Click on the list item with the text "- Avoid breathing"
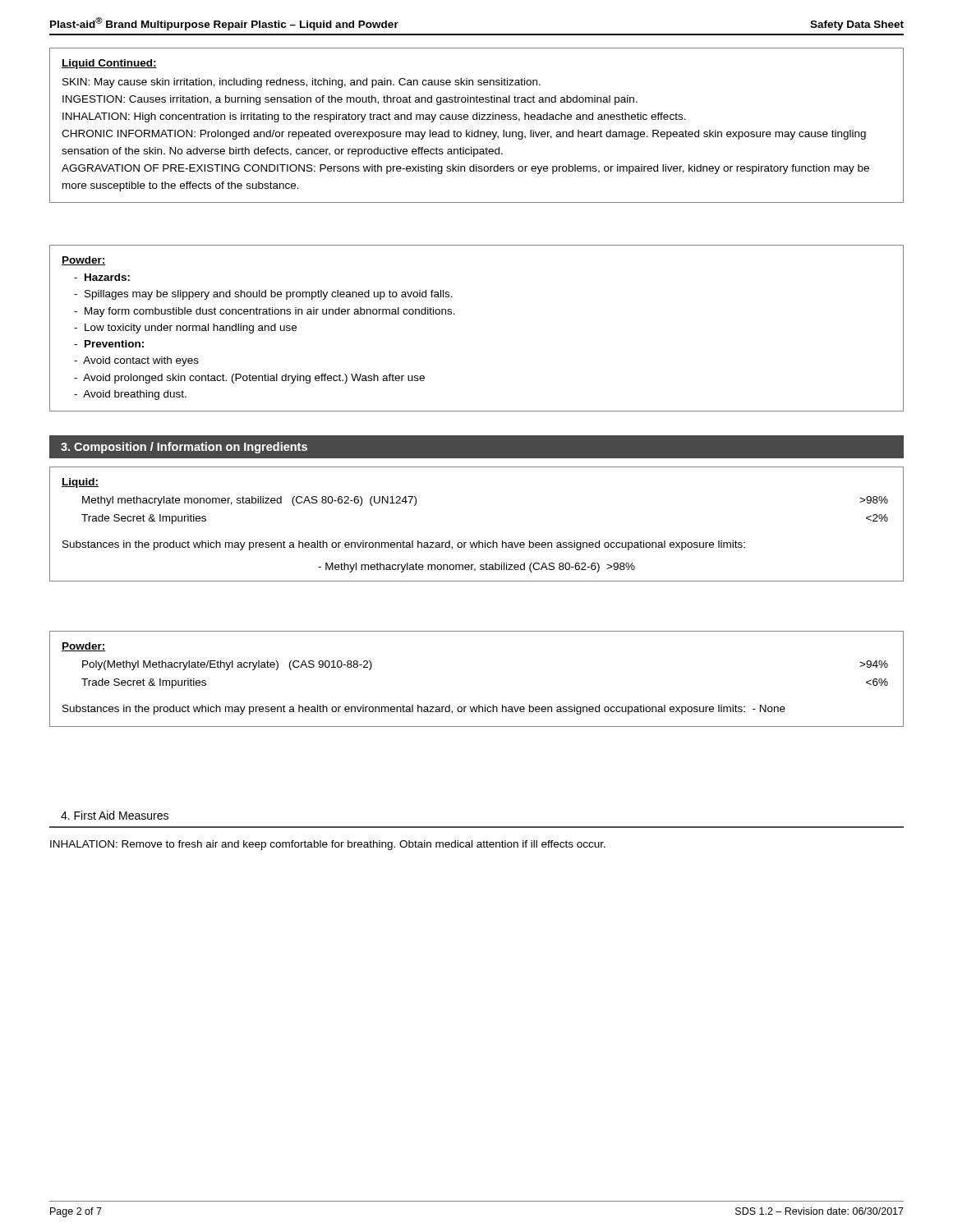This screenshot has height=1232, width=953. tap(124, 394)
